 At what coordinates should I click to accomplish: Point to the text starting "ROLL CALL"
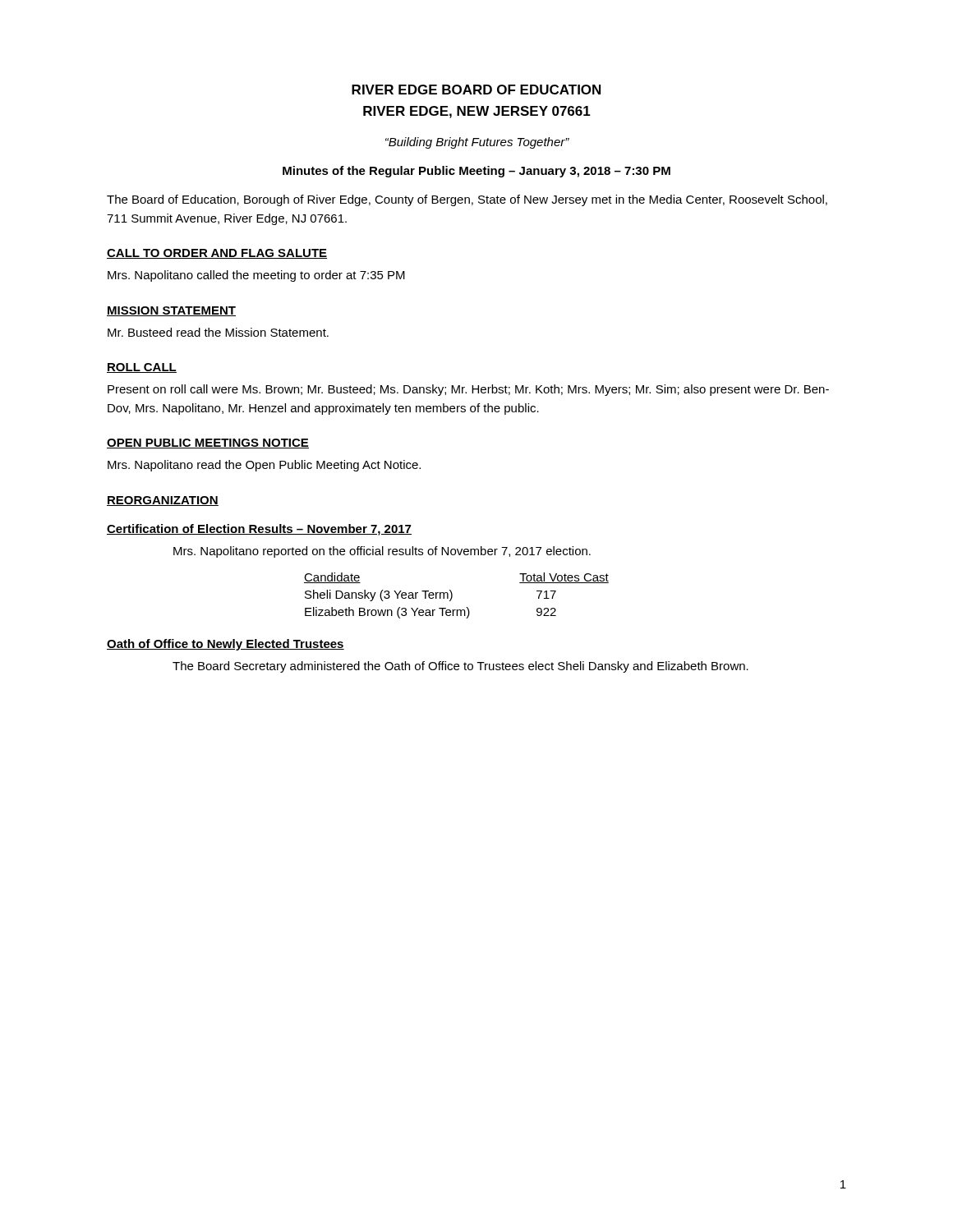[x=142, y=367]
